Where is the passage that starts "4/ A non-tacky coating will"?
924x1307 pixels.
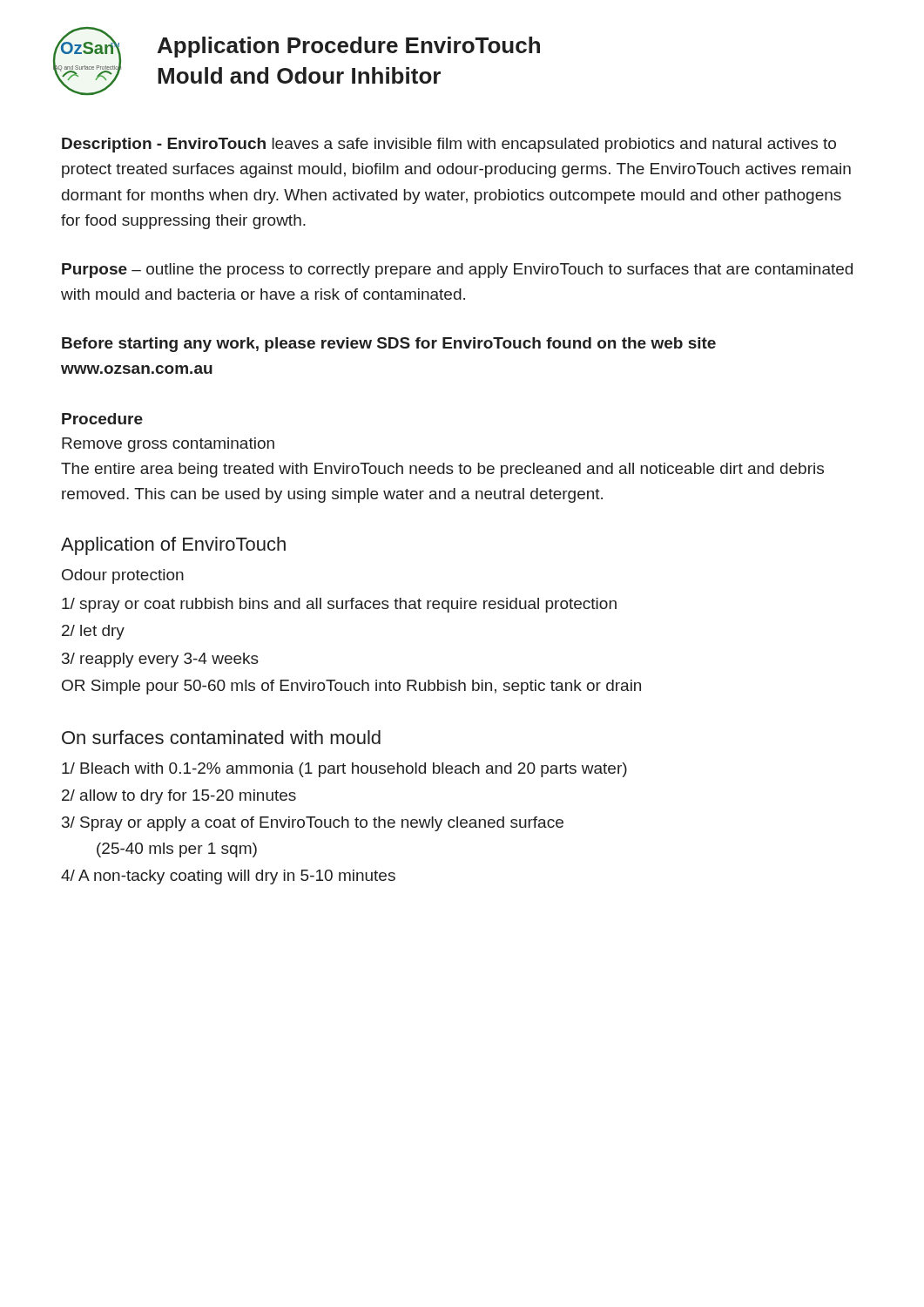coord(228,876)
